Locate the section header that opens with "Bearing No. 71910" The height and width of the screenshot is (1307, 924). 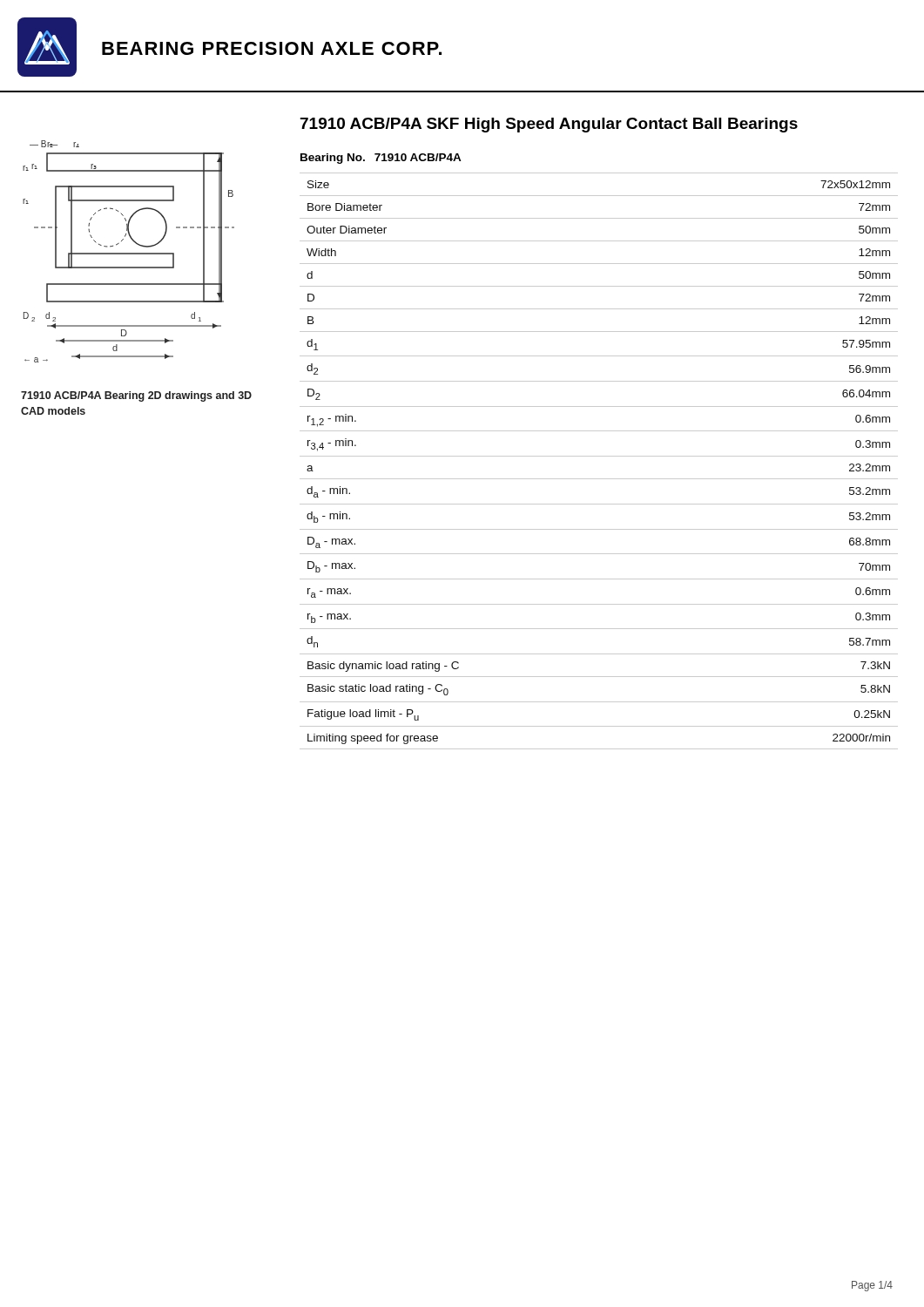(381, 157)
